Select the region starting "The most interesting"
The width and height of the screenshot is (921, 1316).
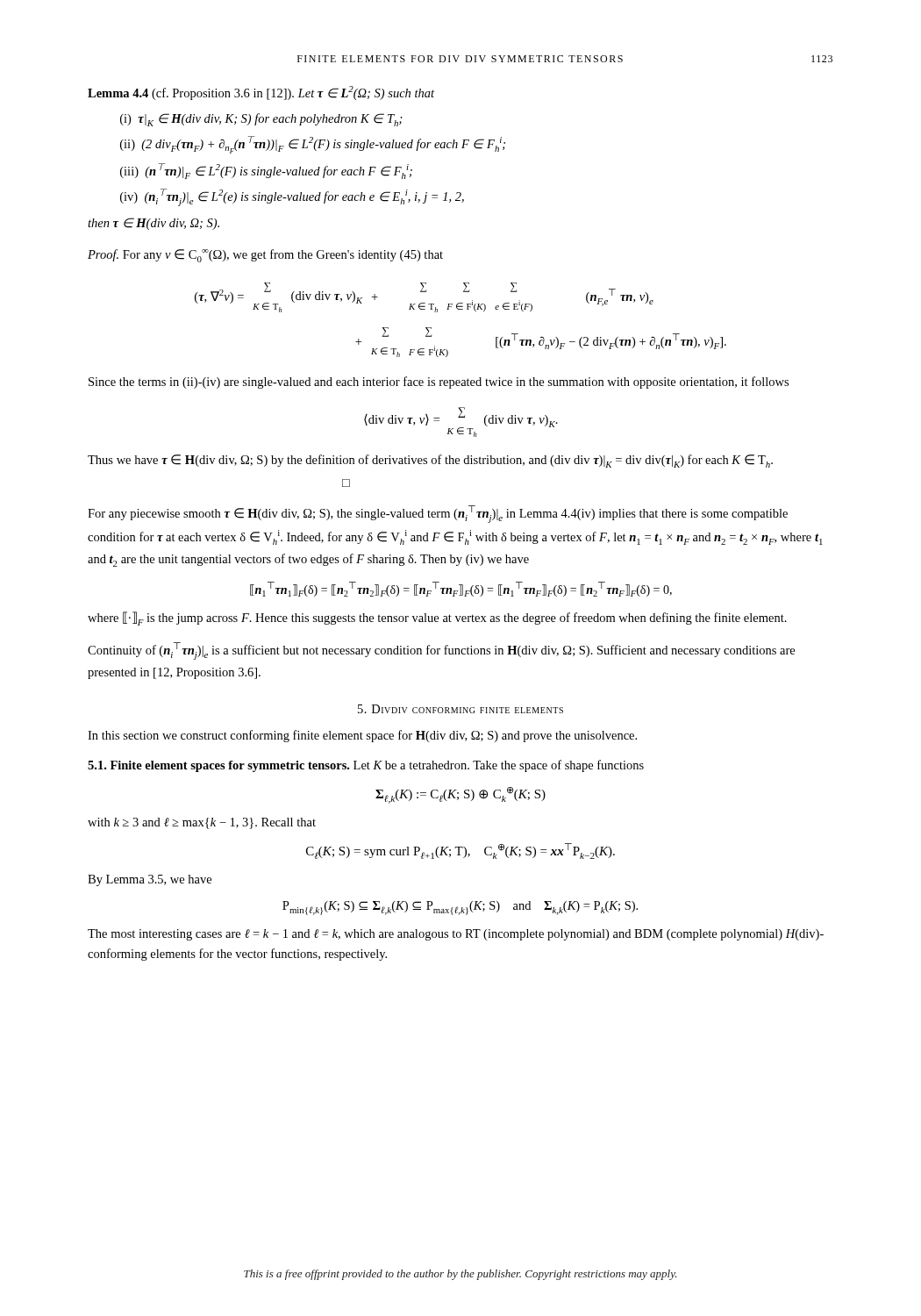click(456, 944)
